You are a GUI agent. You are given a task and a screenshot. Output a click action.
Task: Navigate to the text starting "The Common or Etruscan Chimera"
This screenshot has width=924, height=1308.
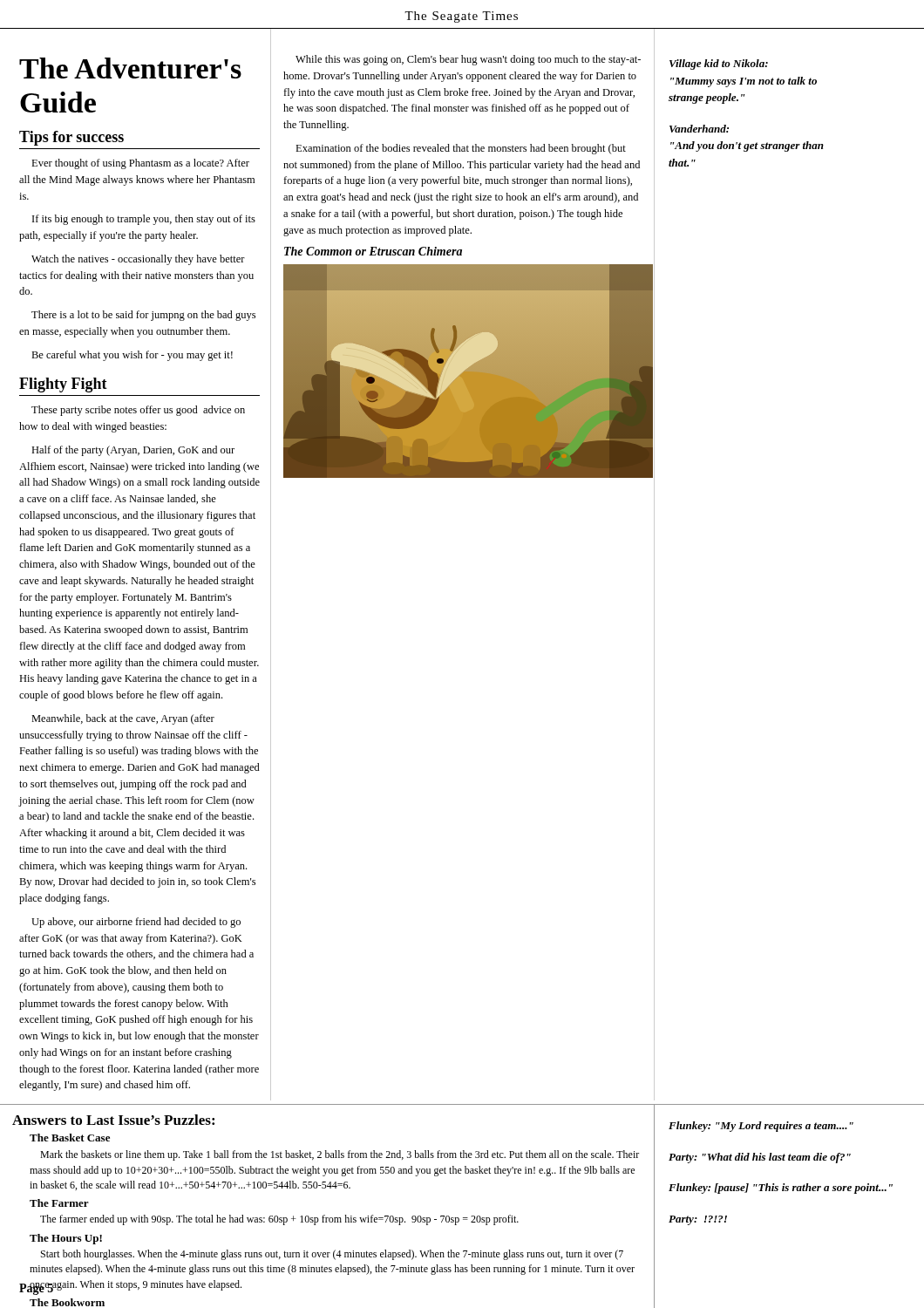[373, 252]
